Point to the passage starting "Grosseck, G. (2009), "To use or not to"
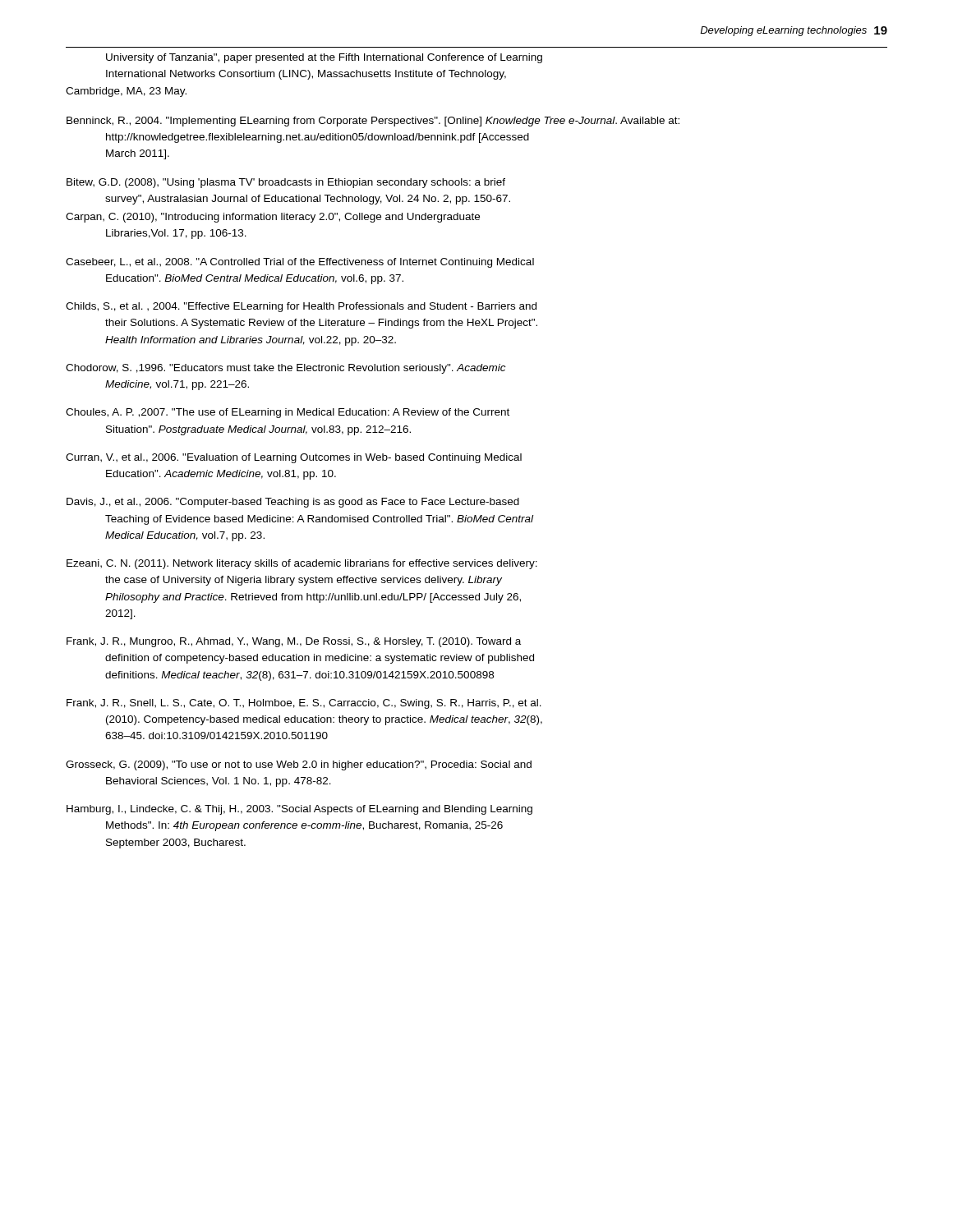Image resolution: width=953 pixels, height=1232 pixels. pos(476,774)
